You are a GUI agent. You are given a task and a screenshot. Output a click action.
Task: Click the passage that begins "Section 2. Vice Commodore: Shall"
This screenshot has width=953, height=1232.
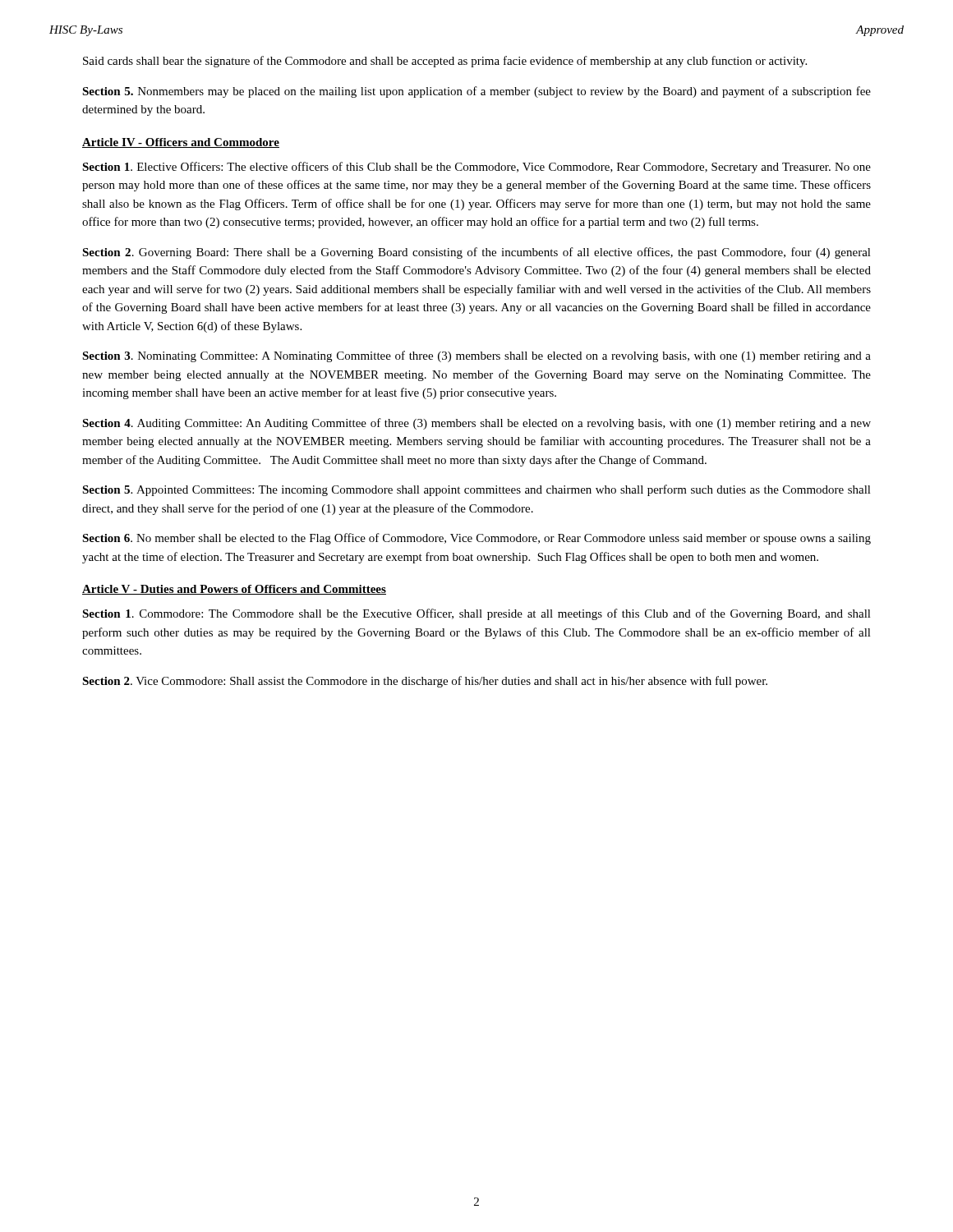(x=425, y=680)
